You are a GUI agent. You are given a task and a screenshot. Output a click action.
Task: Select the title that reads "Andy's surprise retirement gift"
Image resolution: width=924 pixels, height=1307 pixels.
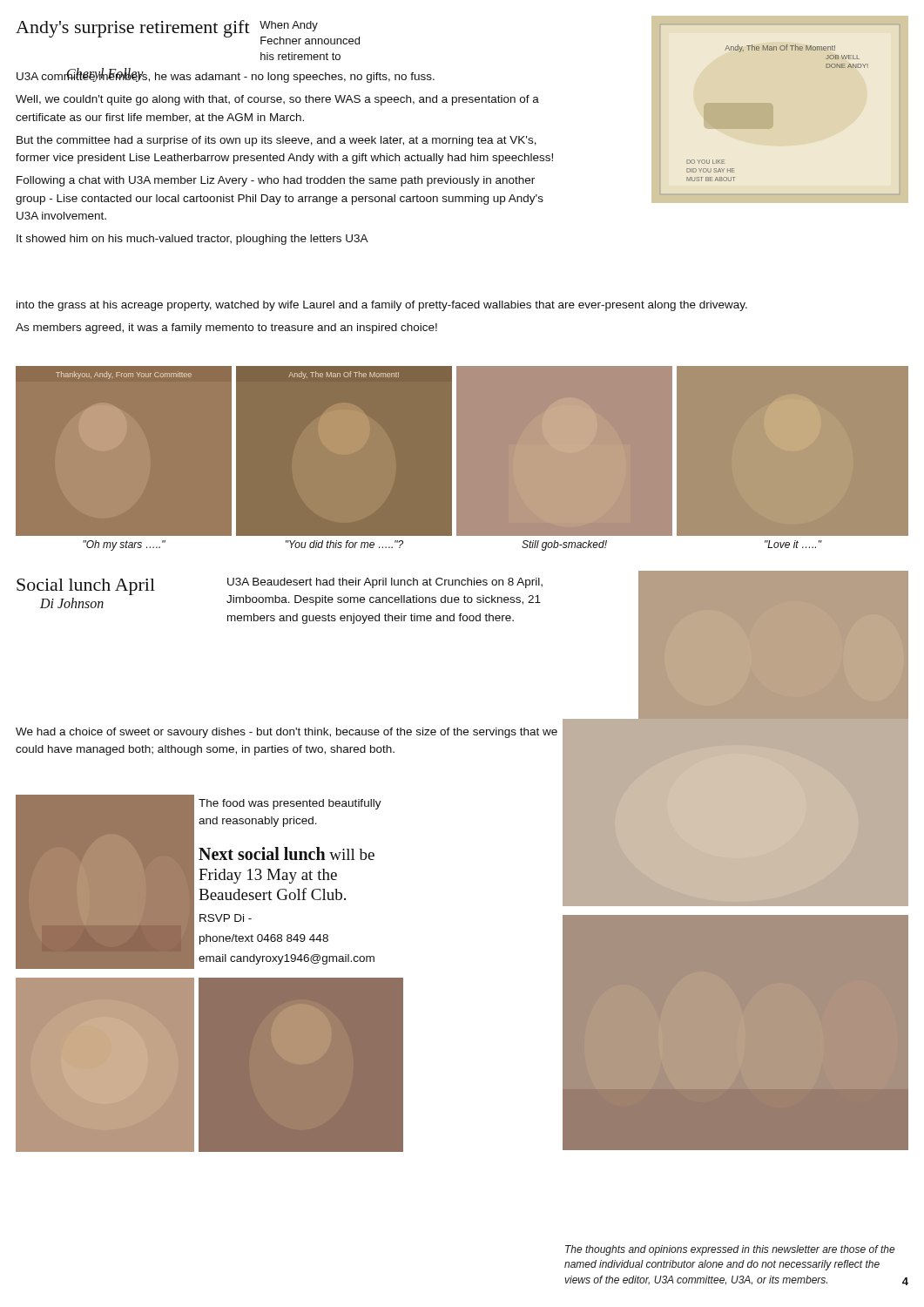tap(133, 27)
